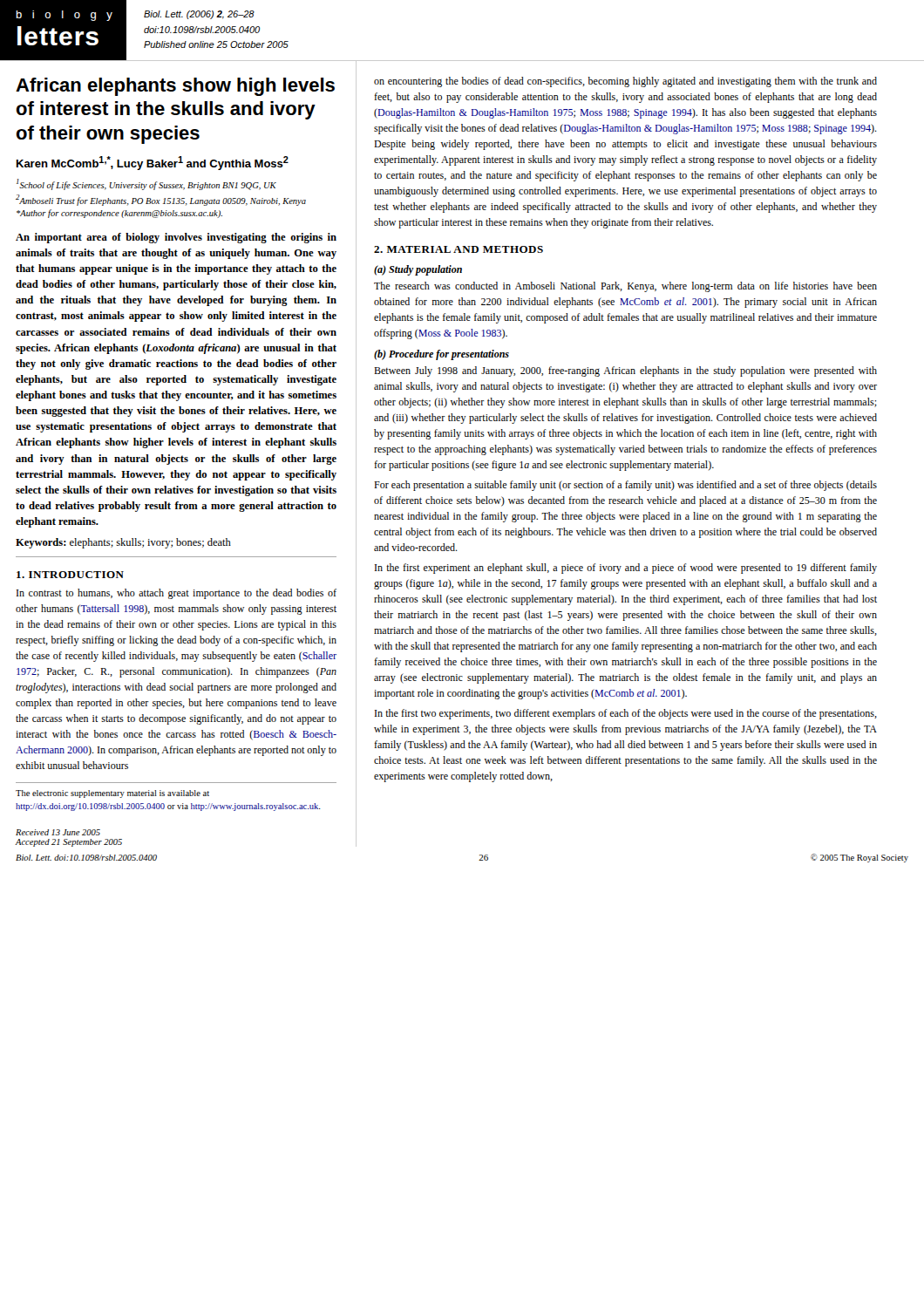
Task: Point to the block beginning "on encountering the bodies"
Action: [625, 152]
